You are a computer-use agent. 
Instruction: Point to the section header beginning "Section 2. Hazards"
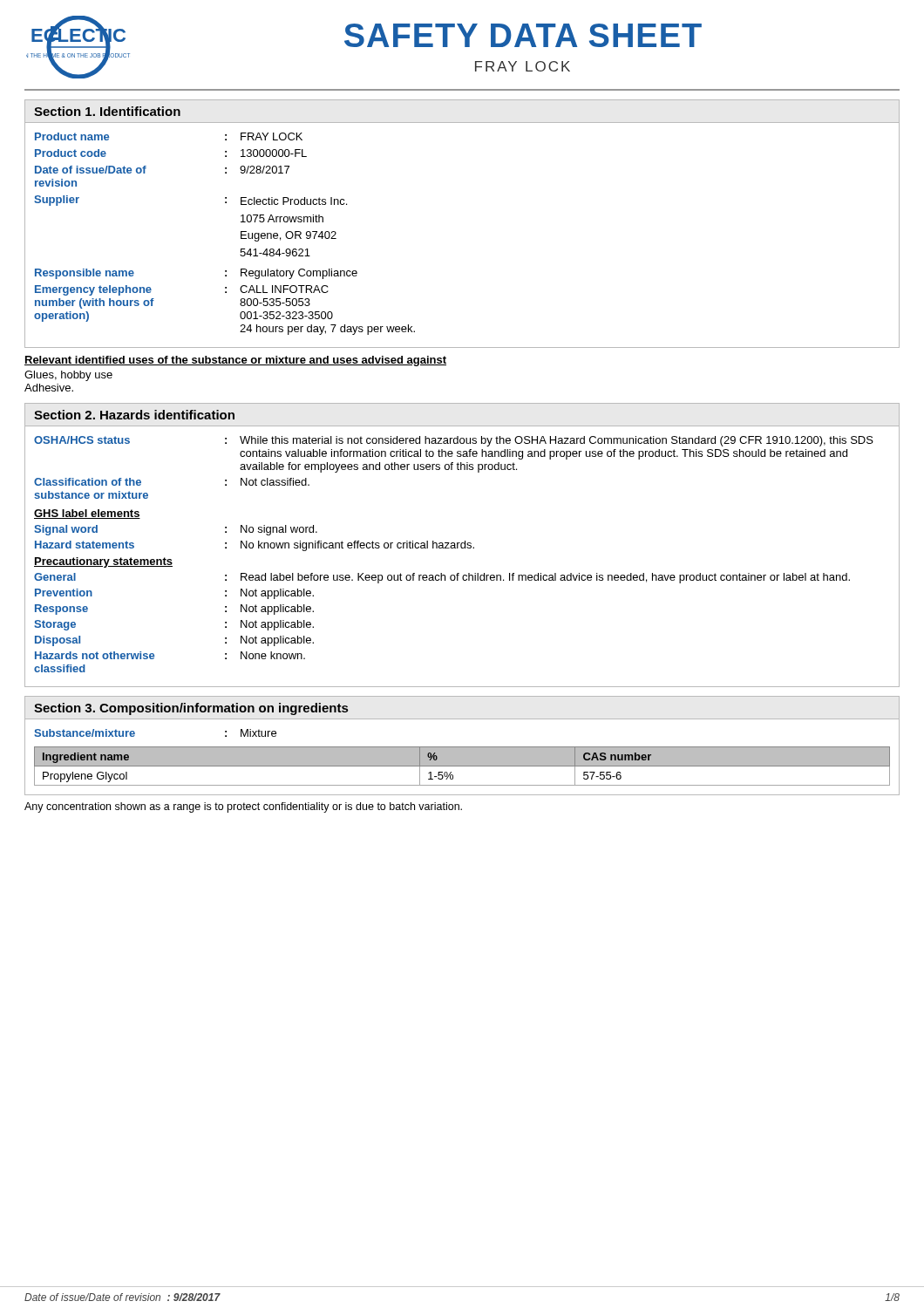(x=135, y=415)
